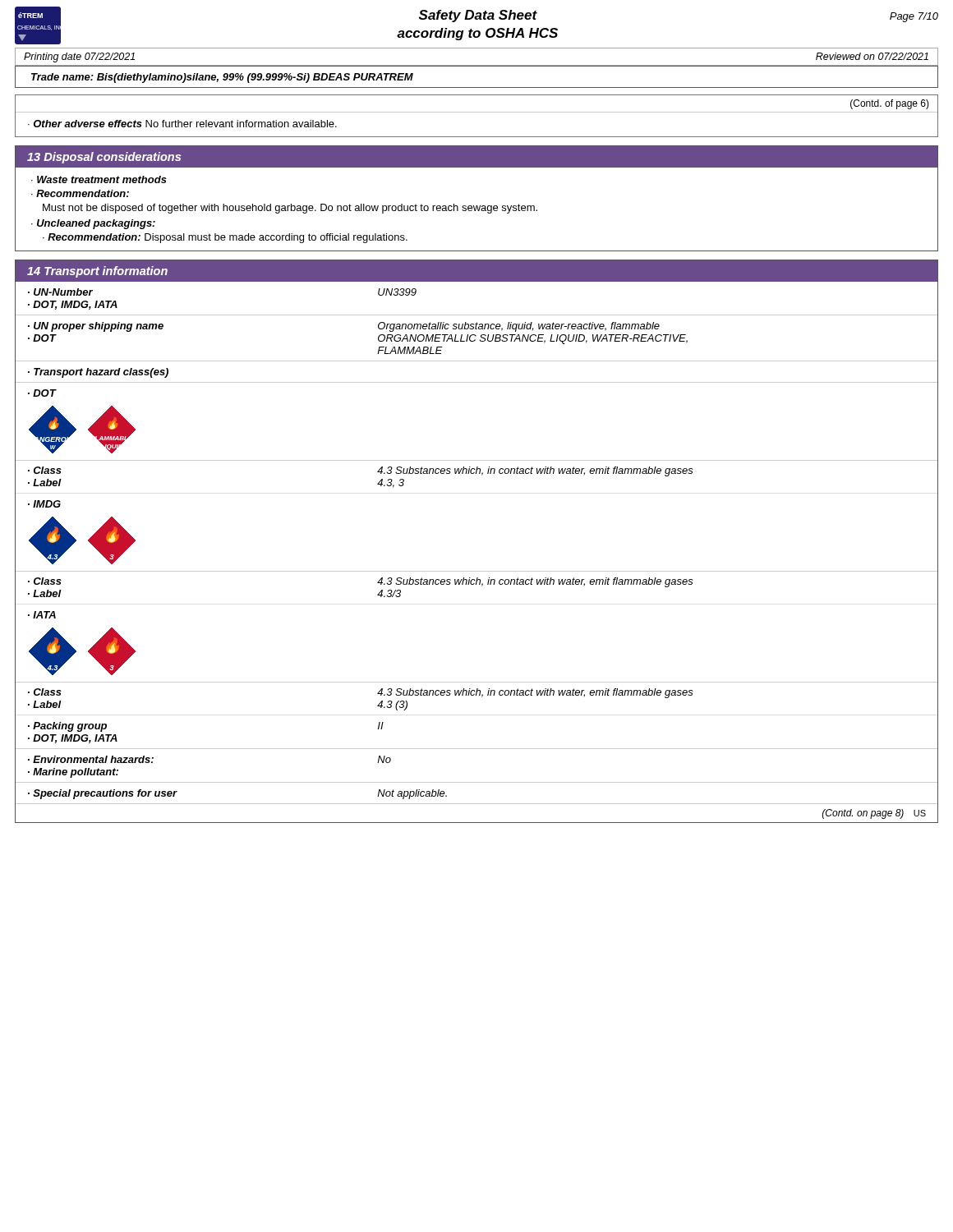Locate the element starting "· Waste treatment methods"

(x=99, y=180)
